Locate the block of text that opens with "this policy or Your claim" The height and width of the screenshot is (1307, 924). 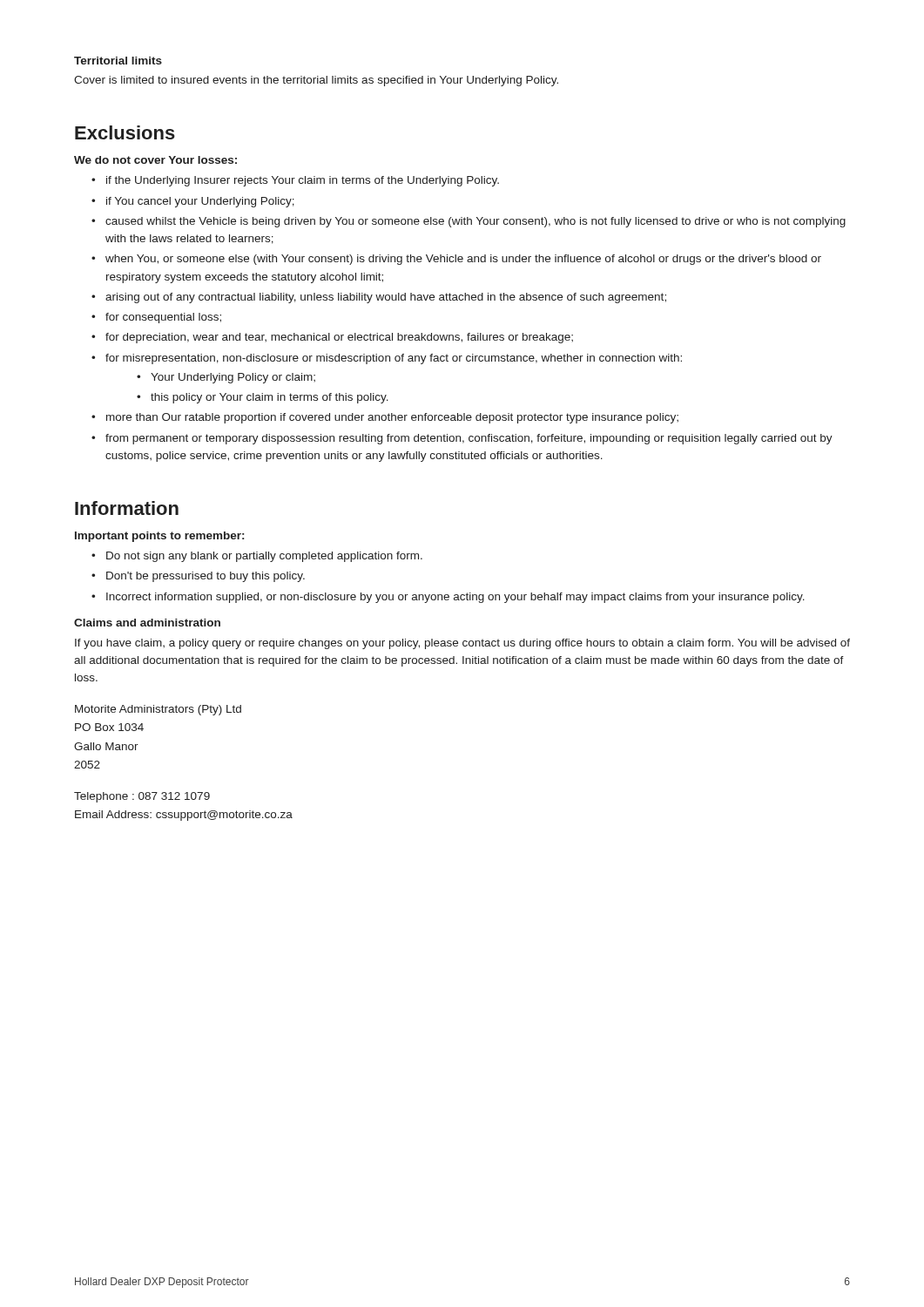click(270, 397)
